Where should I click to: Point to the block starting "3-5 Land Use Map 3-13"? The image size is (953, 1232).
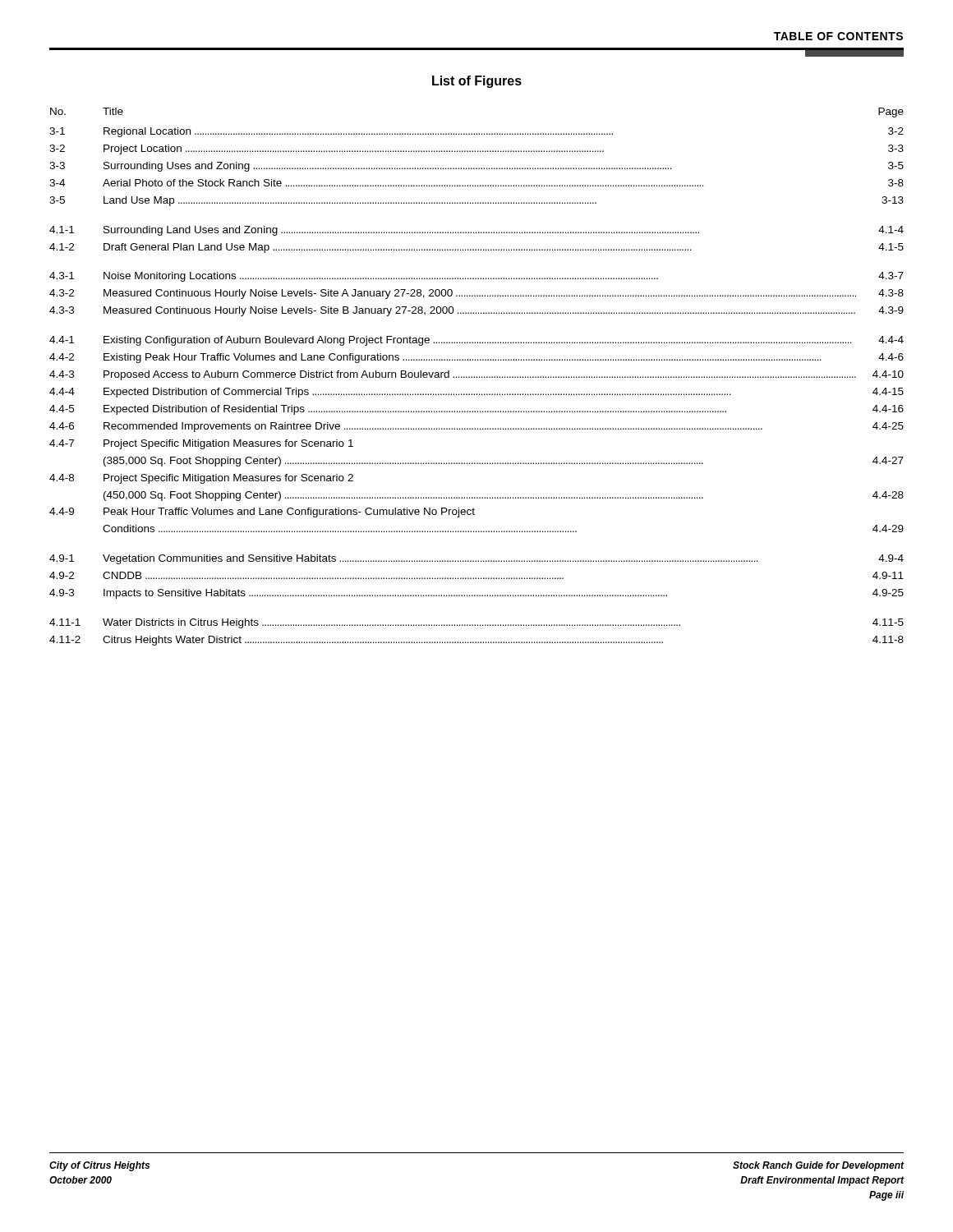tap(476, 201)
